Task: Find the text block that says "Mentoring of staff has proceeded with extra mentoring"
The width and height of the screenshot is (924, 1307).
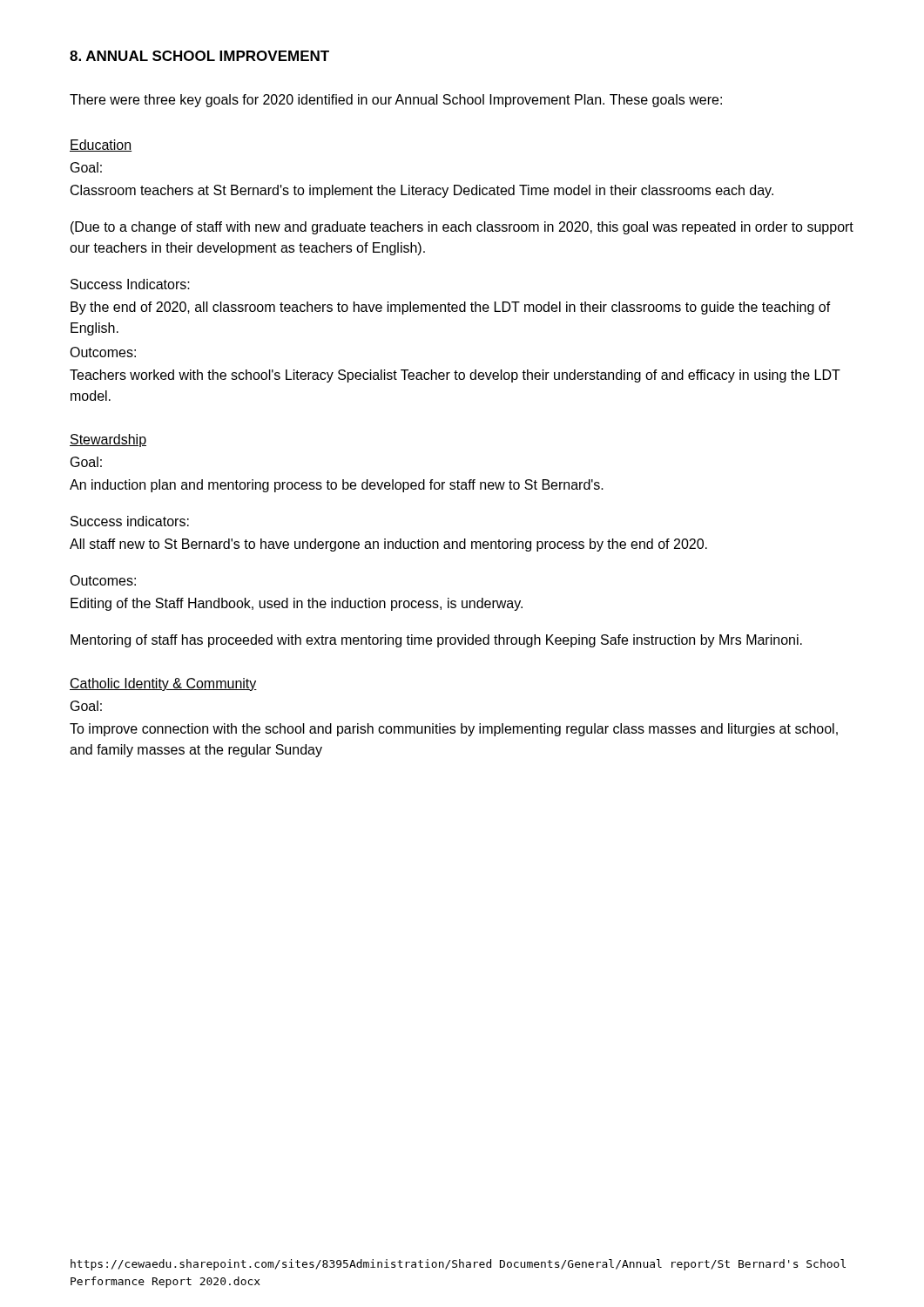Action: coord(436,640)
